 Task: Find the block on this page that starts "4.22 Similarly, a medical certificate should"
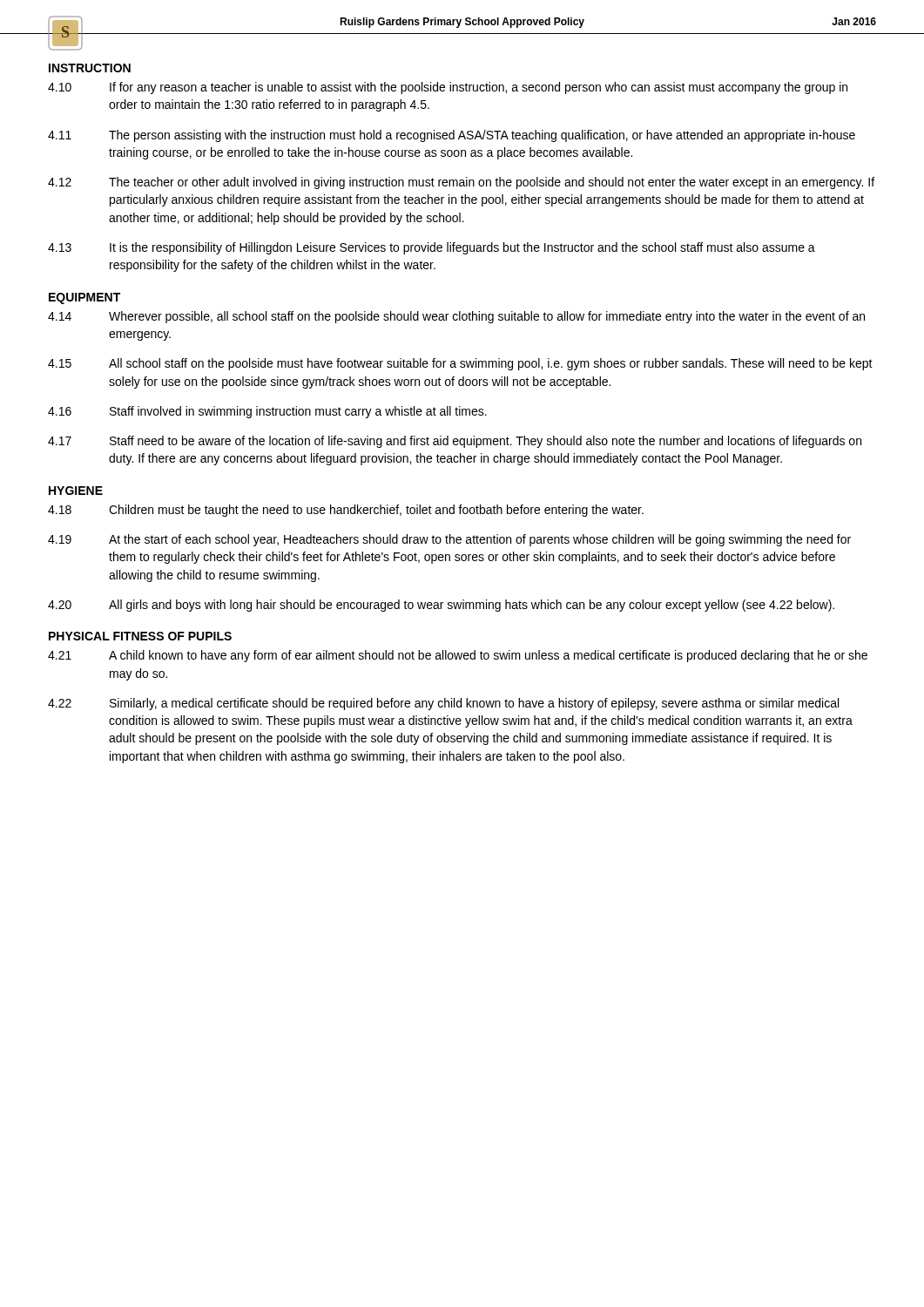pyautogui.click(x=462, y=730)
